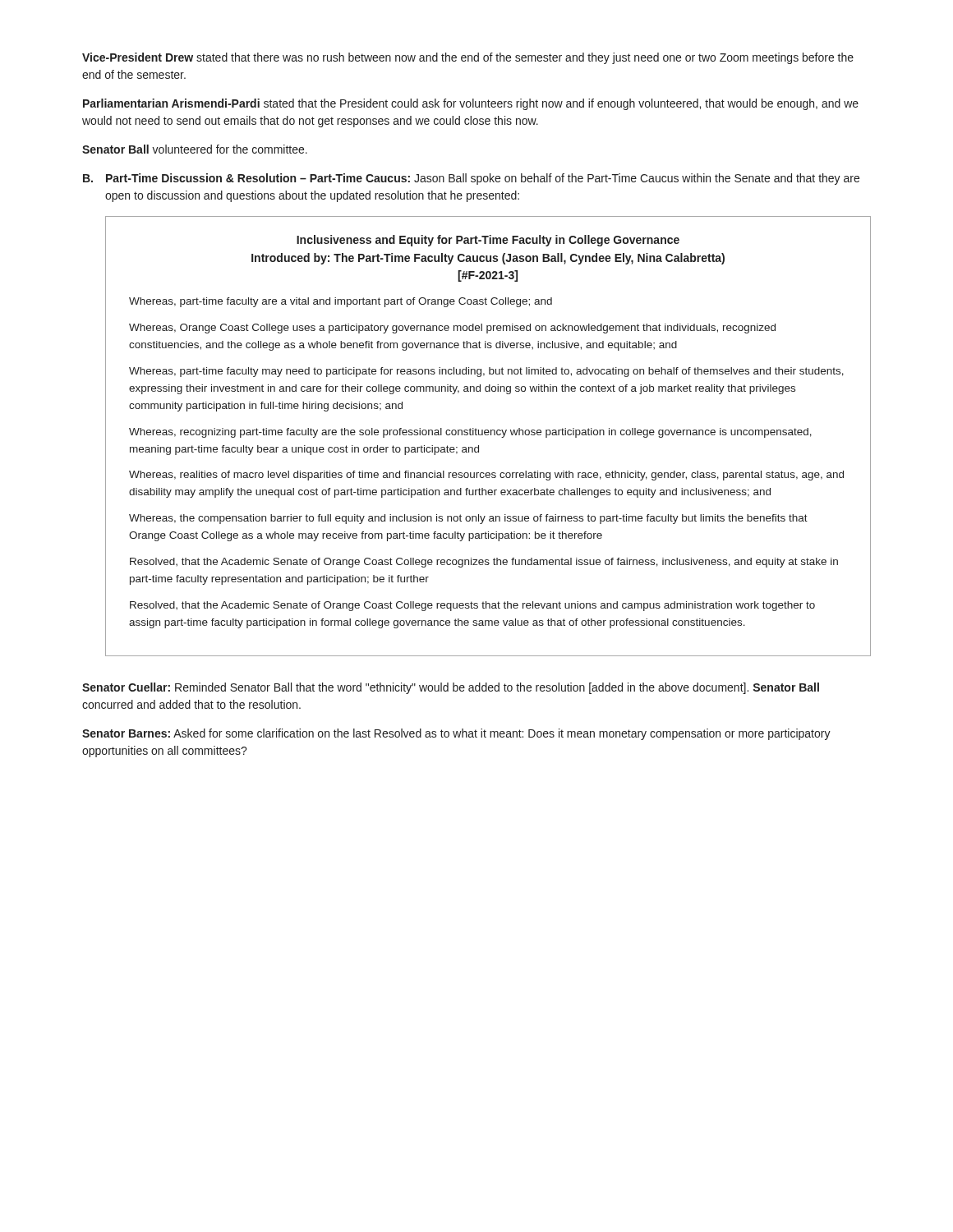Select the text block starting "Senator Barnes: Asked for some"
This screenshot has width=953, height=1232.
click(456, 742)
